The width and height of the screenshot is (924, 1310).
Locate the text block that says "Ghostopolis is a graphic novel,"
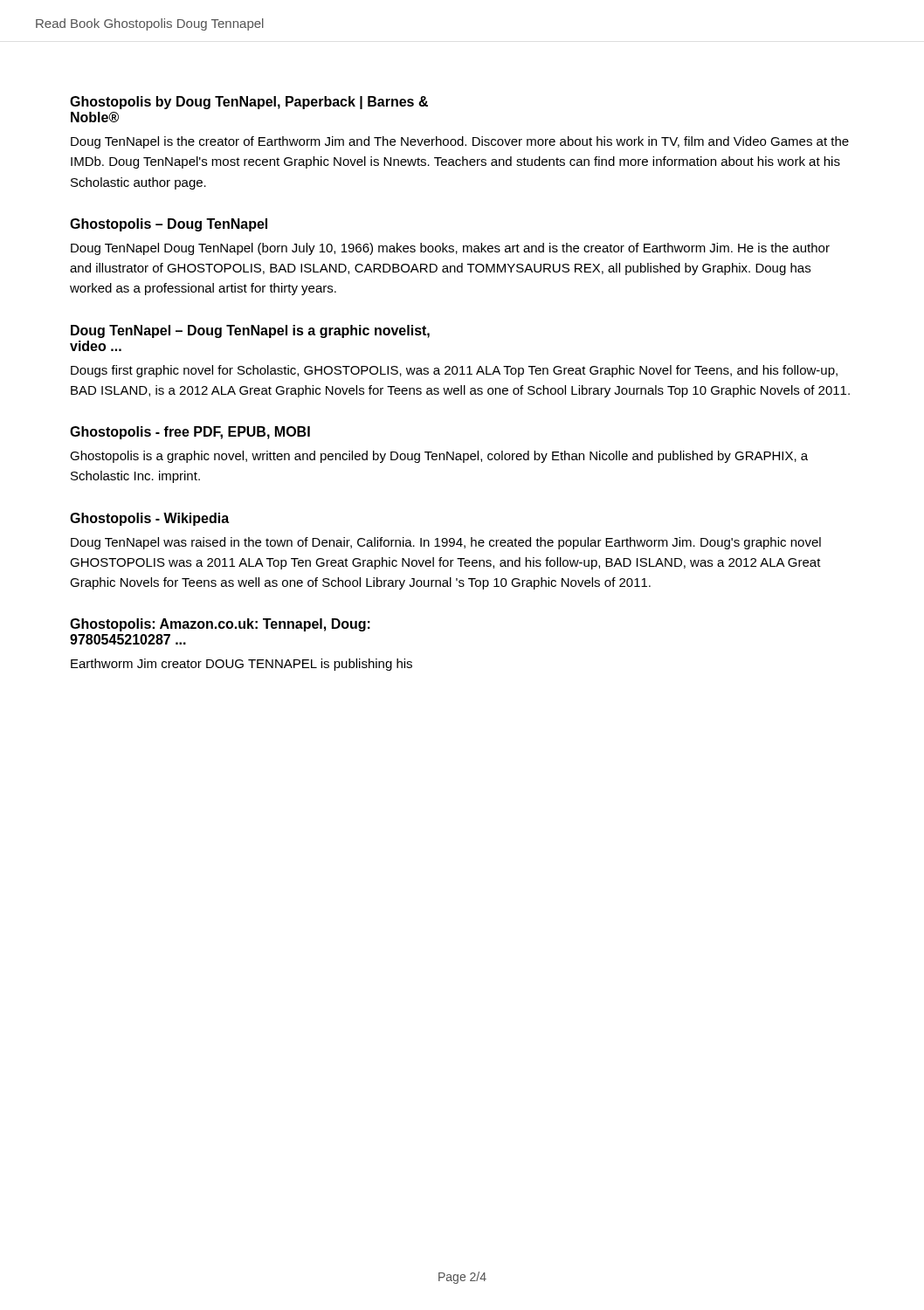[439, 466]
